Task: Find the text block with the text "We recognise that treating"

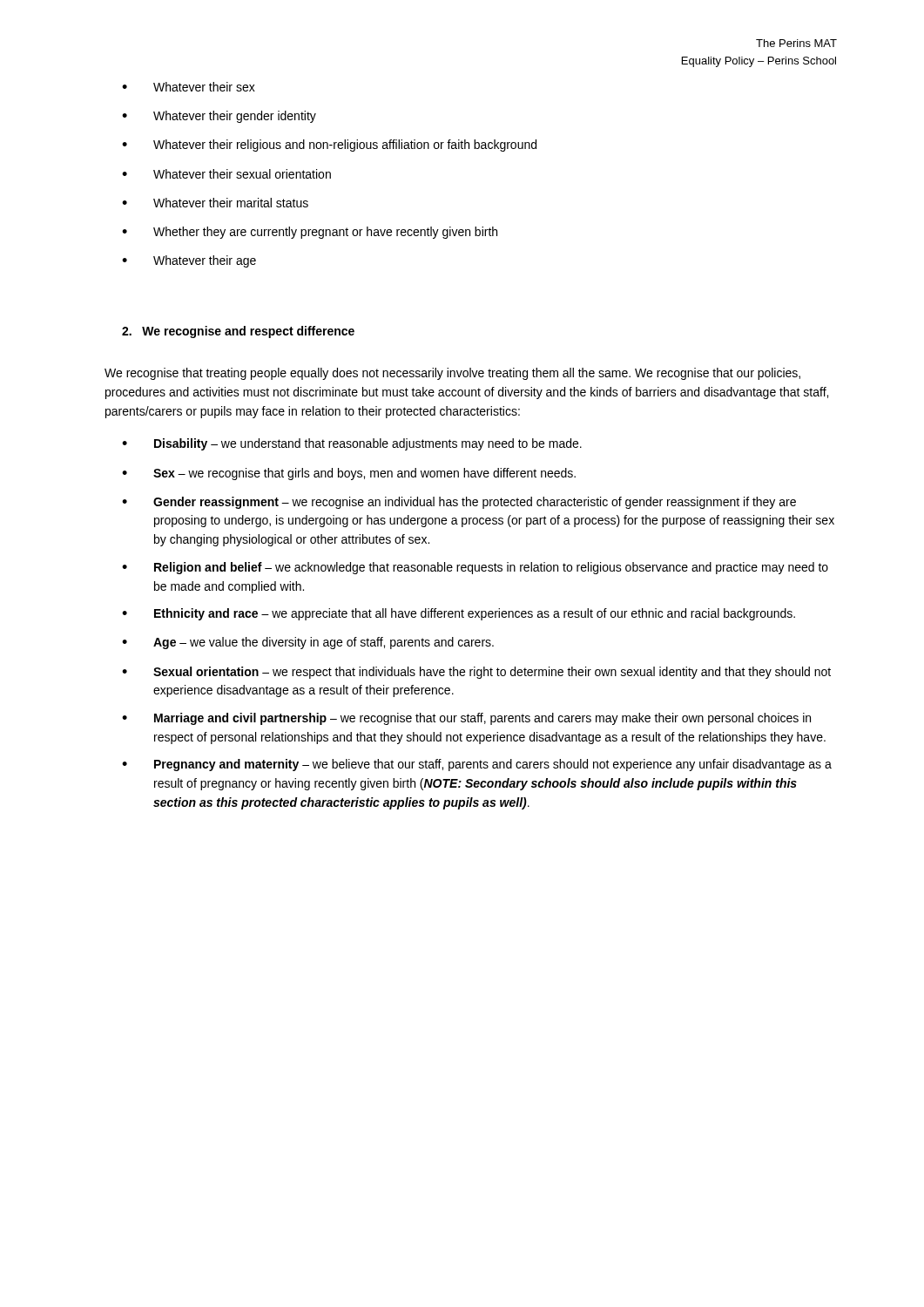Action: pos(467,392)
